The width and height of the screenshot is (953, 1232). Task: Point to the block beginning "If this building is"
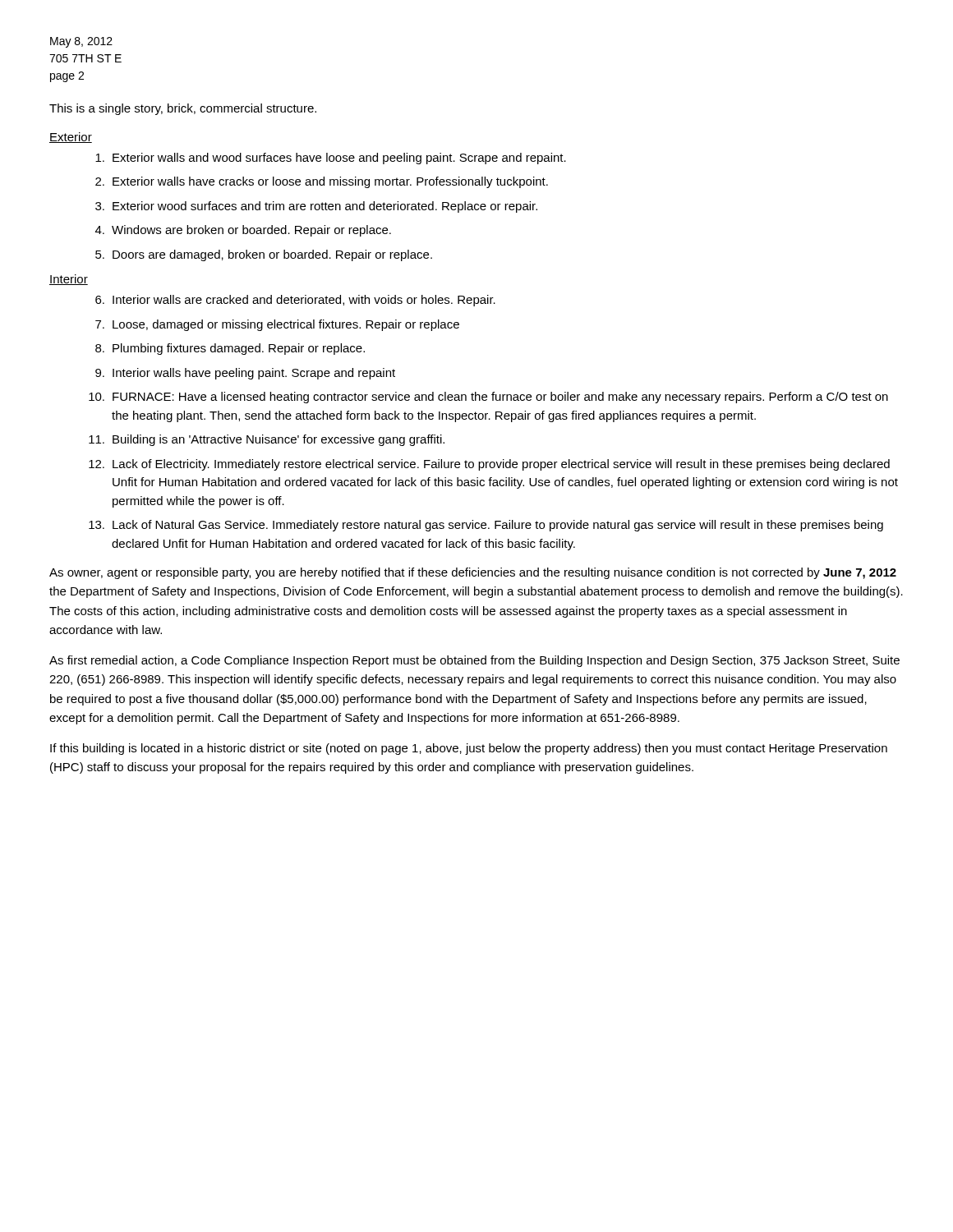(468, 757)
